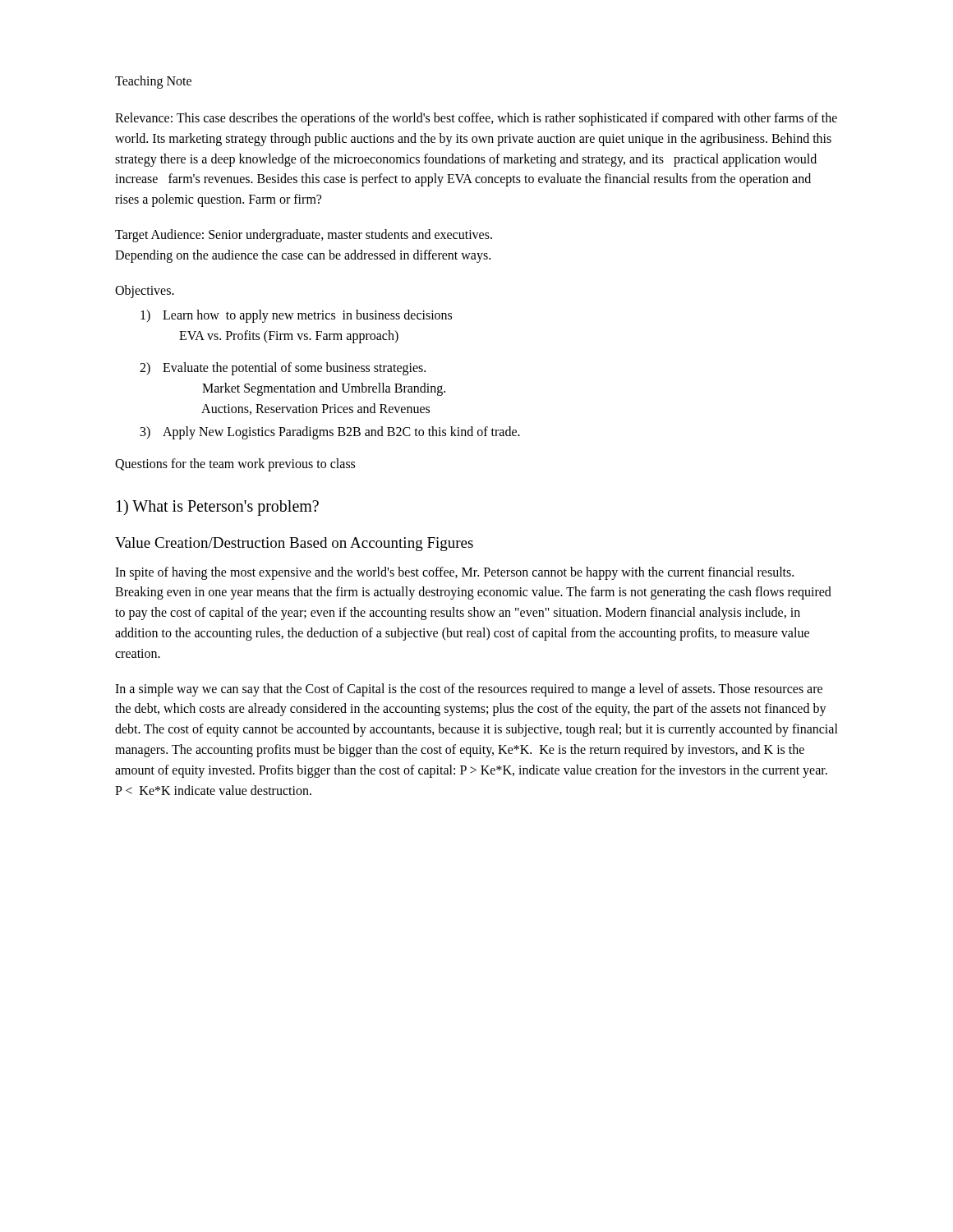Where is the passage that starts "3) Apply New Logistics"?
Viewport: 953px width, 1232px height.
click(x=489, y=433)
